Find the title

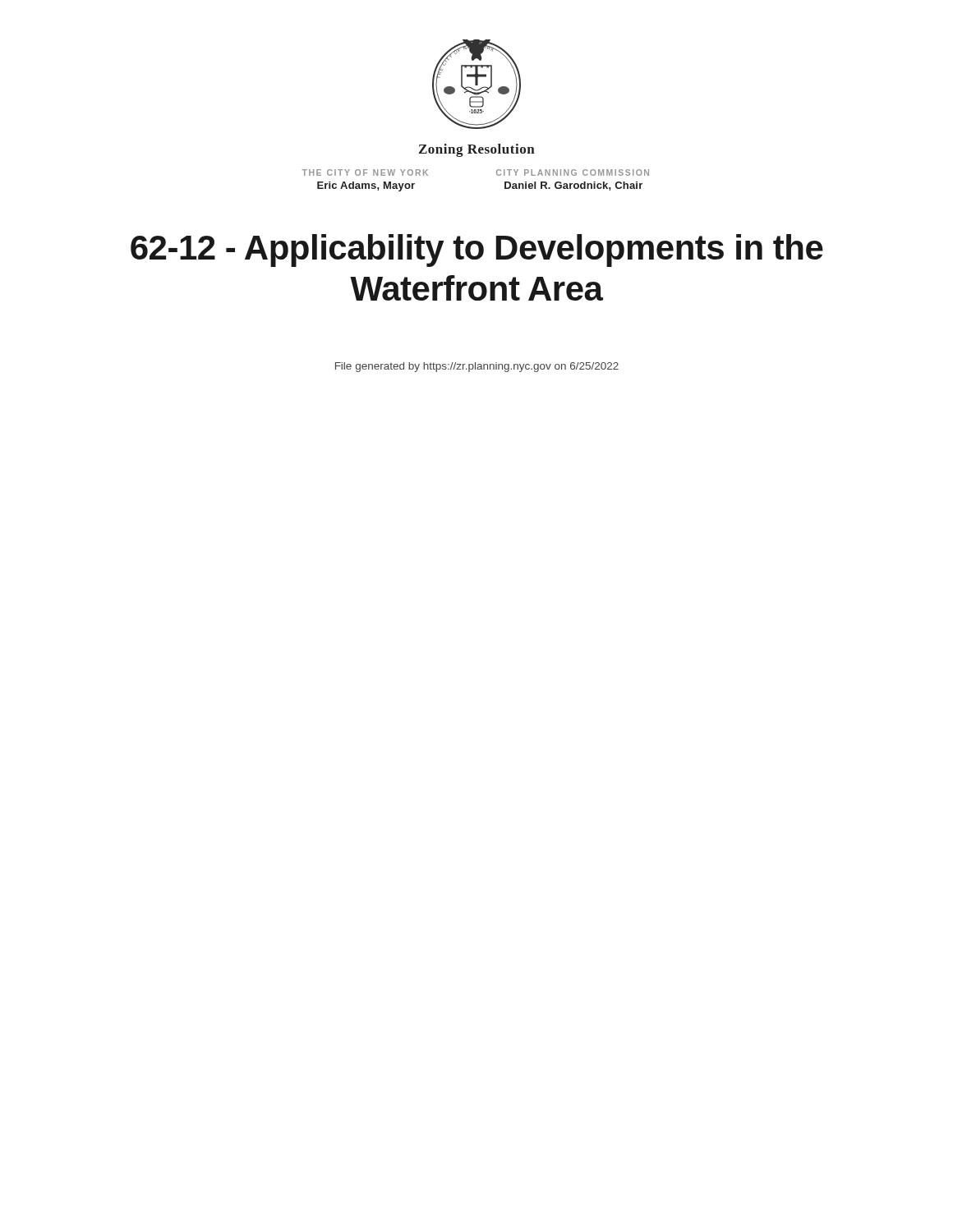point(476,268)
